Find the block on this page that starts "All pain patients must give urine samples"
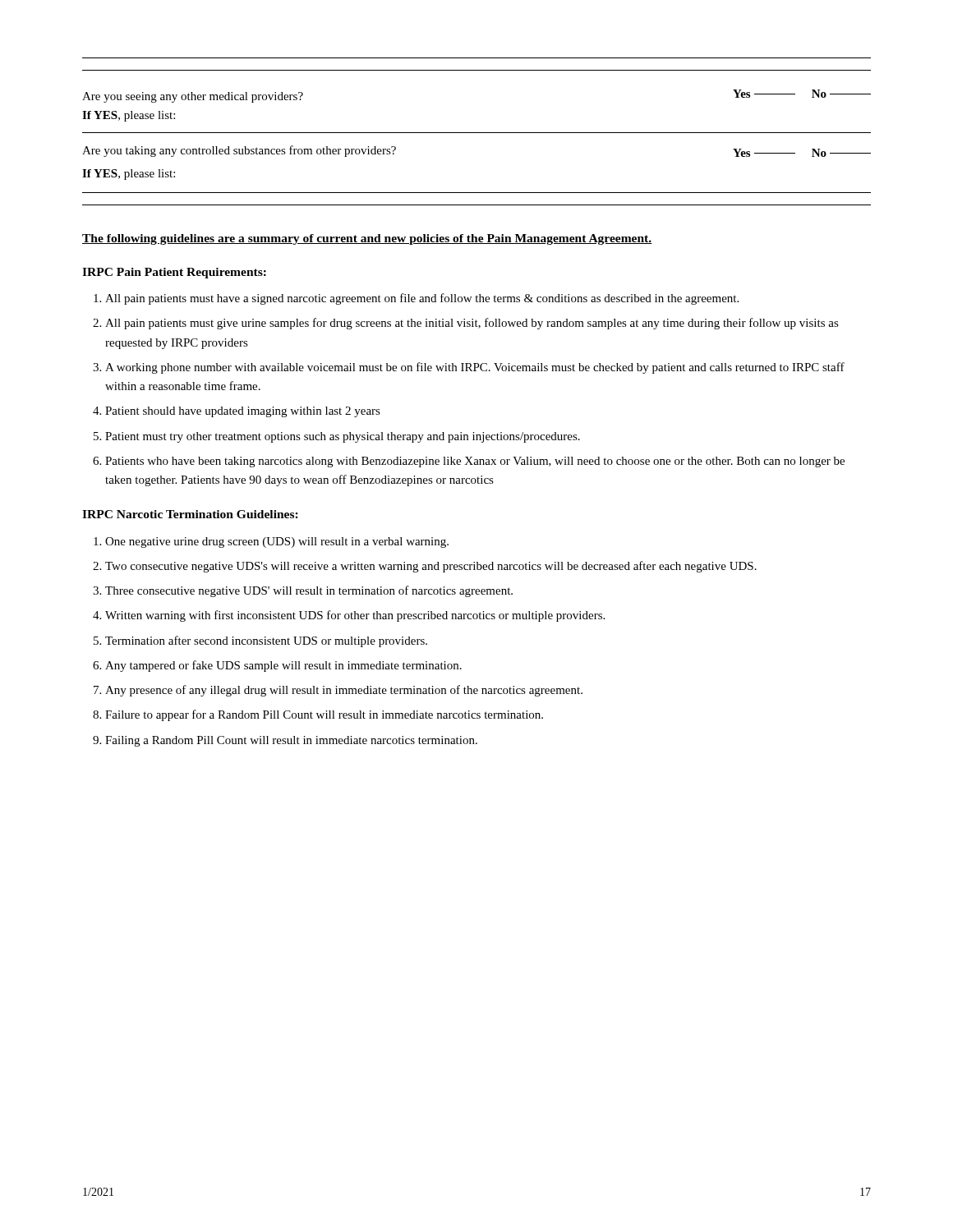 click(x=472, y=333)
